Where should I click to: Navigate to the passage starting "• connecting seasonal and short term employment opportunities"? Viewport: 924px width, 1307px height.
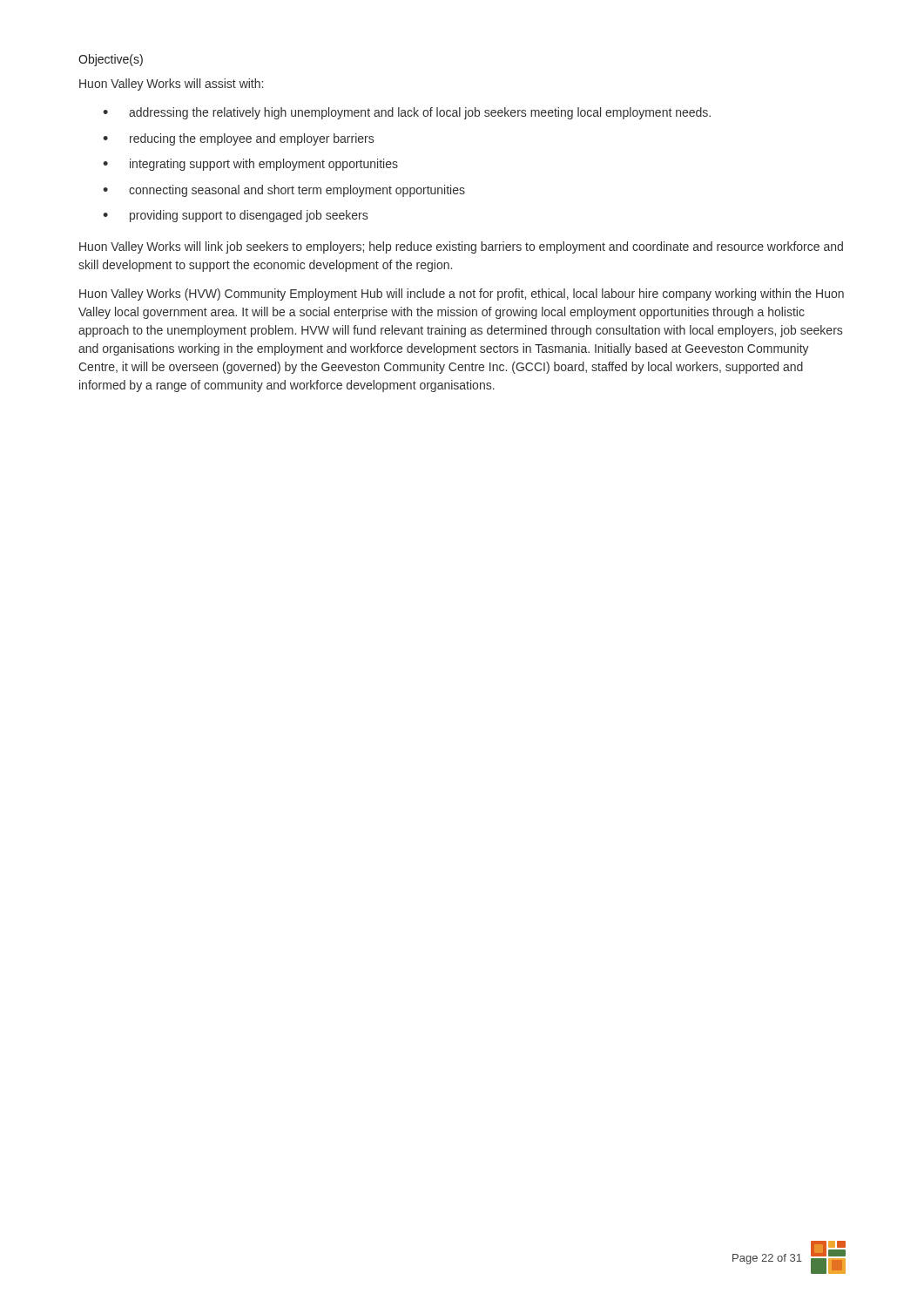474,190
